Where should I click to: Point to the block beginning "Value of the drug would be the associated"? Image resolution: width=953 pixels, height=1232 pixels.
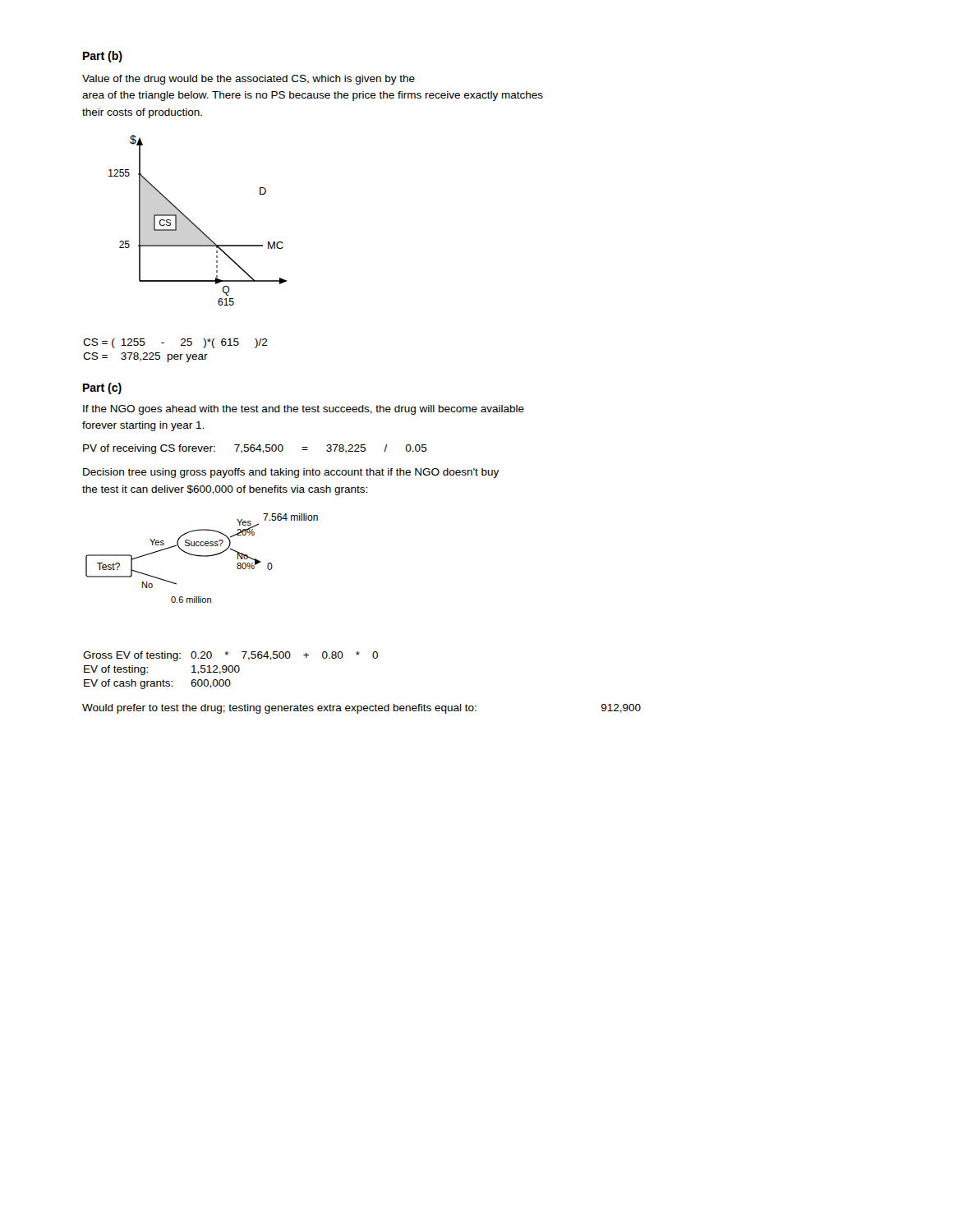[x=313, y=95]
